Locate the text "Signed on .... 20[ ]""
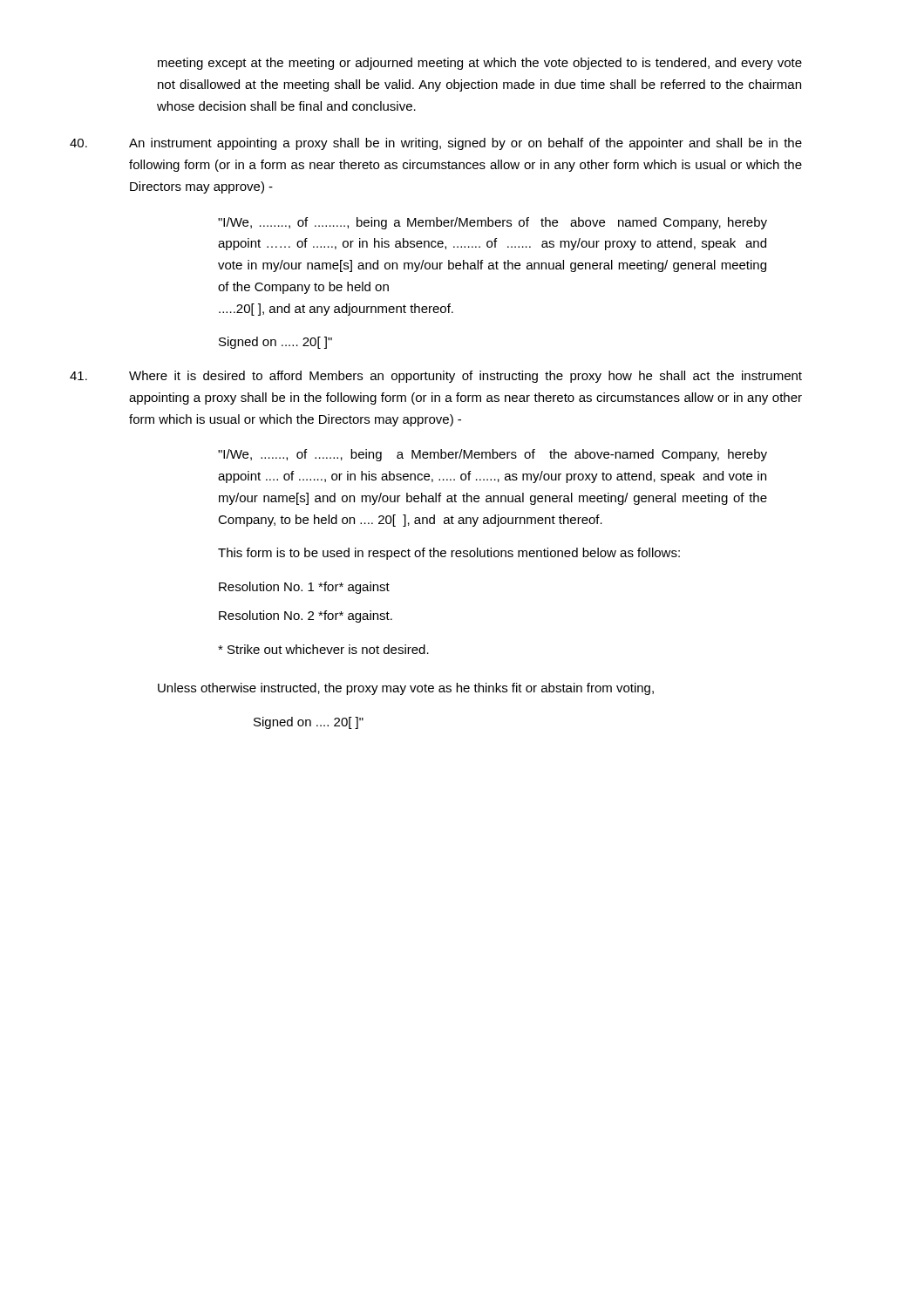924x1308 pixels. (x=308, y=722)
